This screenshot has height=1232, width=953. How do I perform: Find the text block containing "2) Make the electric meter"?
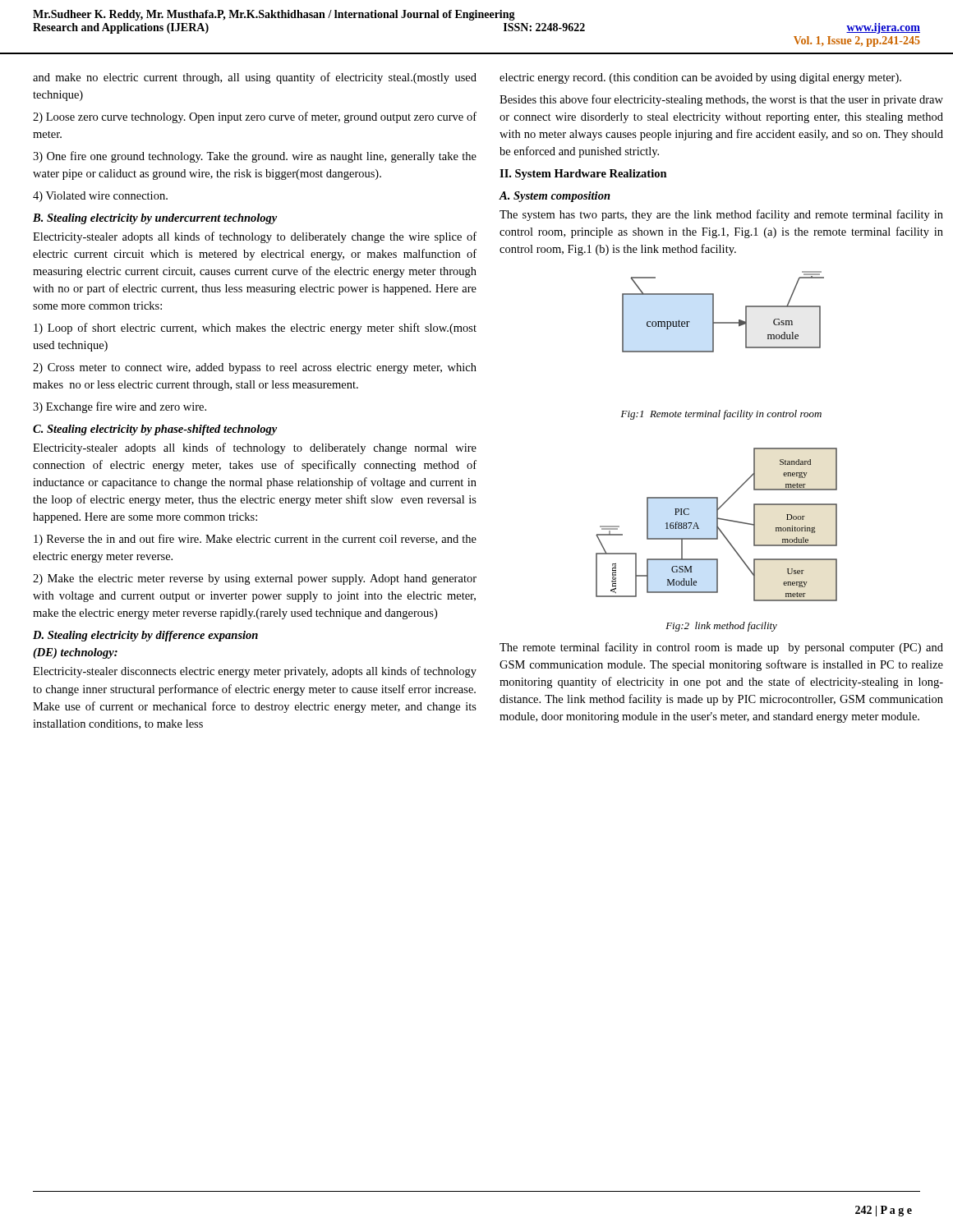pos(255,596)
